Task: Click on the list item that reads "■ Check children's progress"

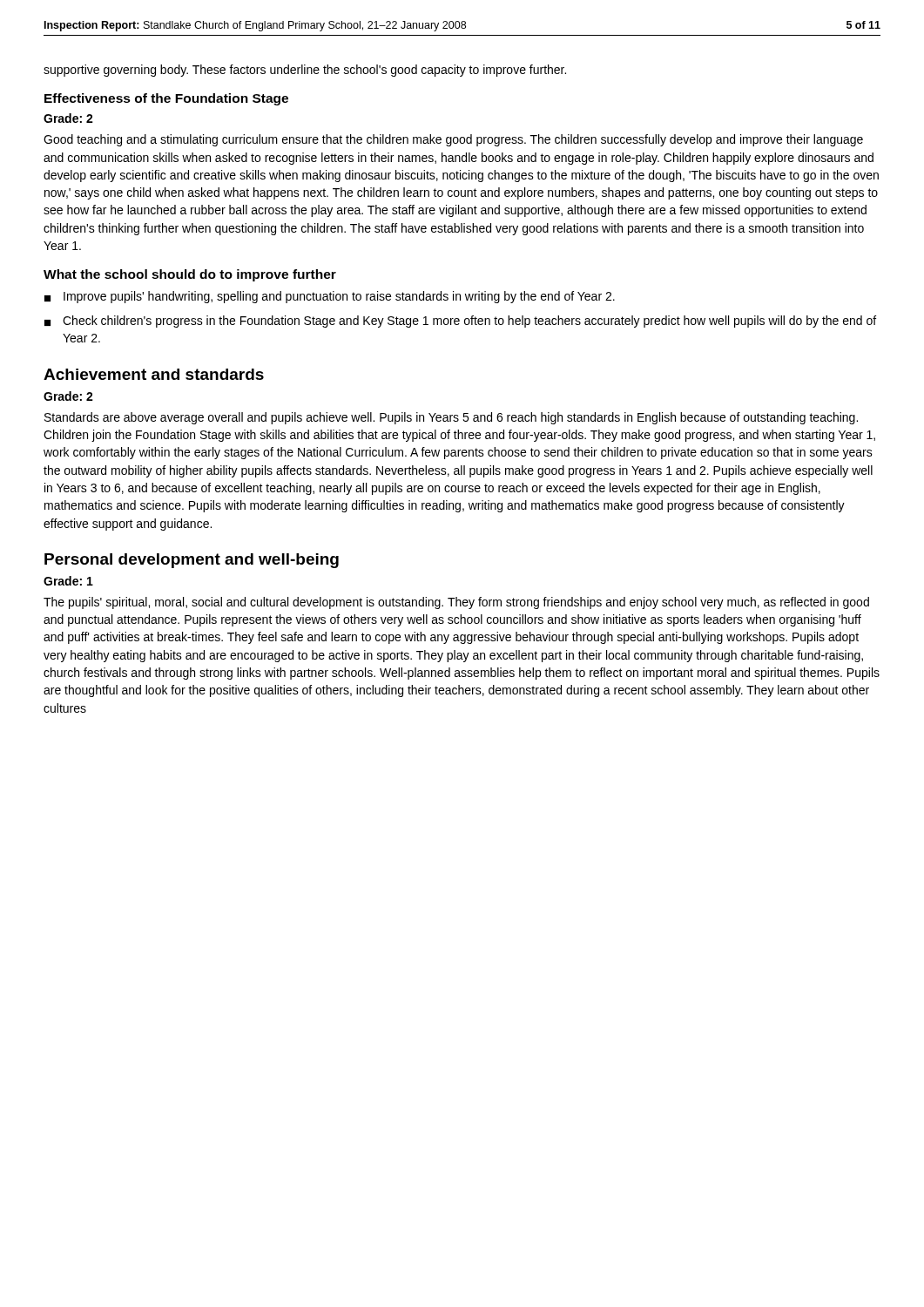Action: (x=462, y=330)
